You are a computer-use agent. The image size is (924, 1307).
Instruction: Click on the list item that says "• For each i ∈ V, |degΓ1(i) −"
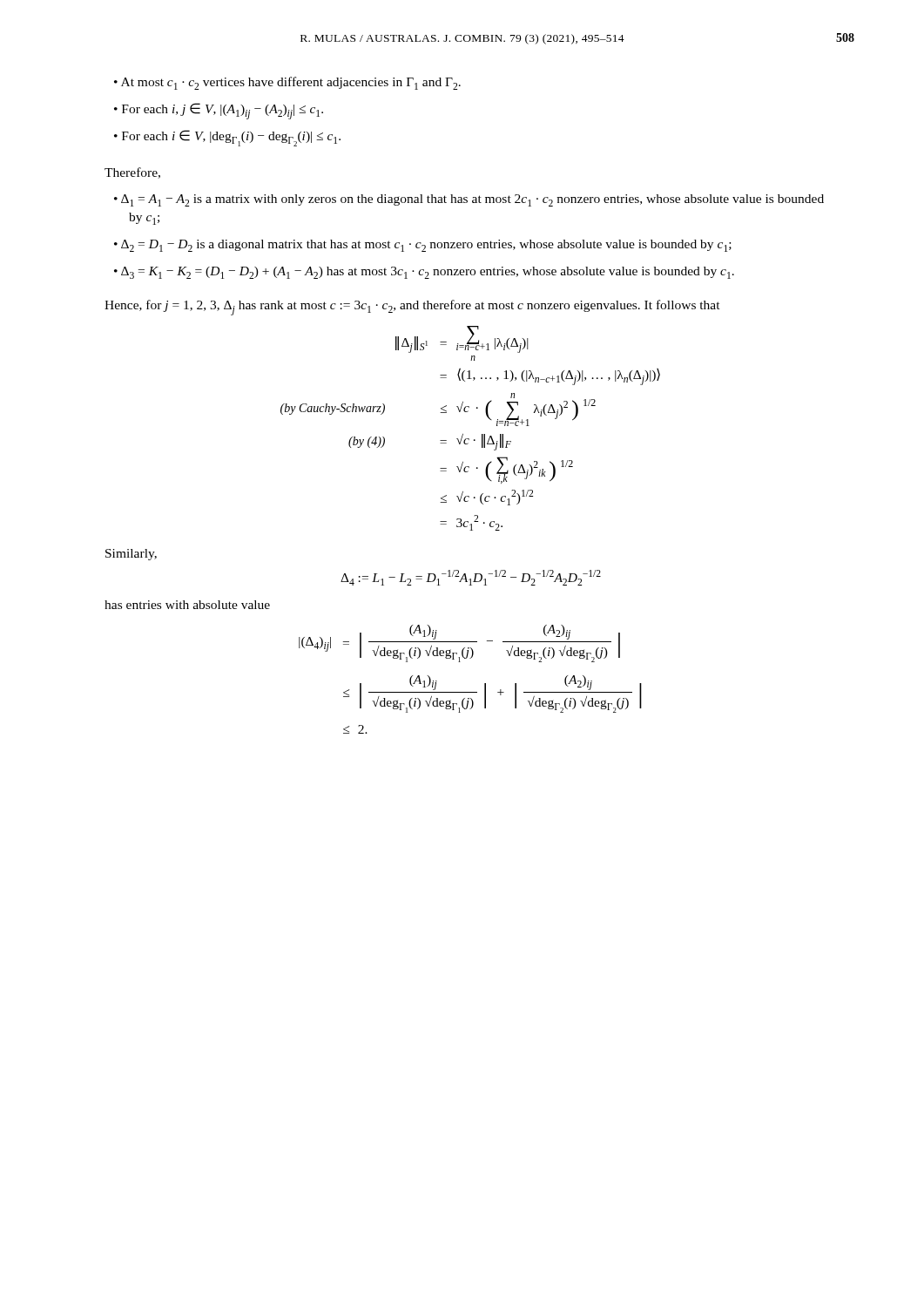click(x=227, y=138)
